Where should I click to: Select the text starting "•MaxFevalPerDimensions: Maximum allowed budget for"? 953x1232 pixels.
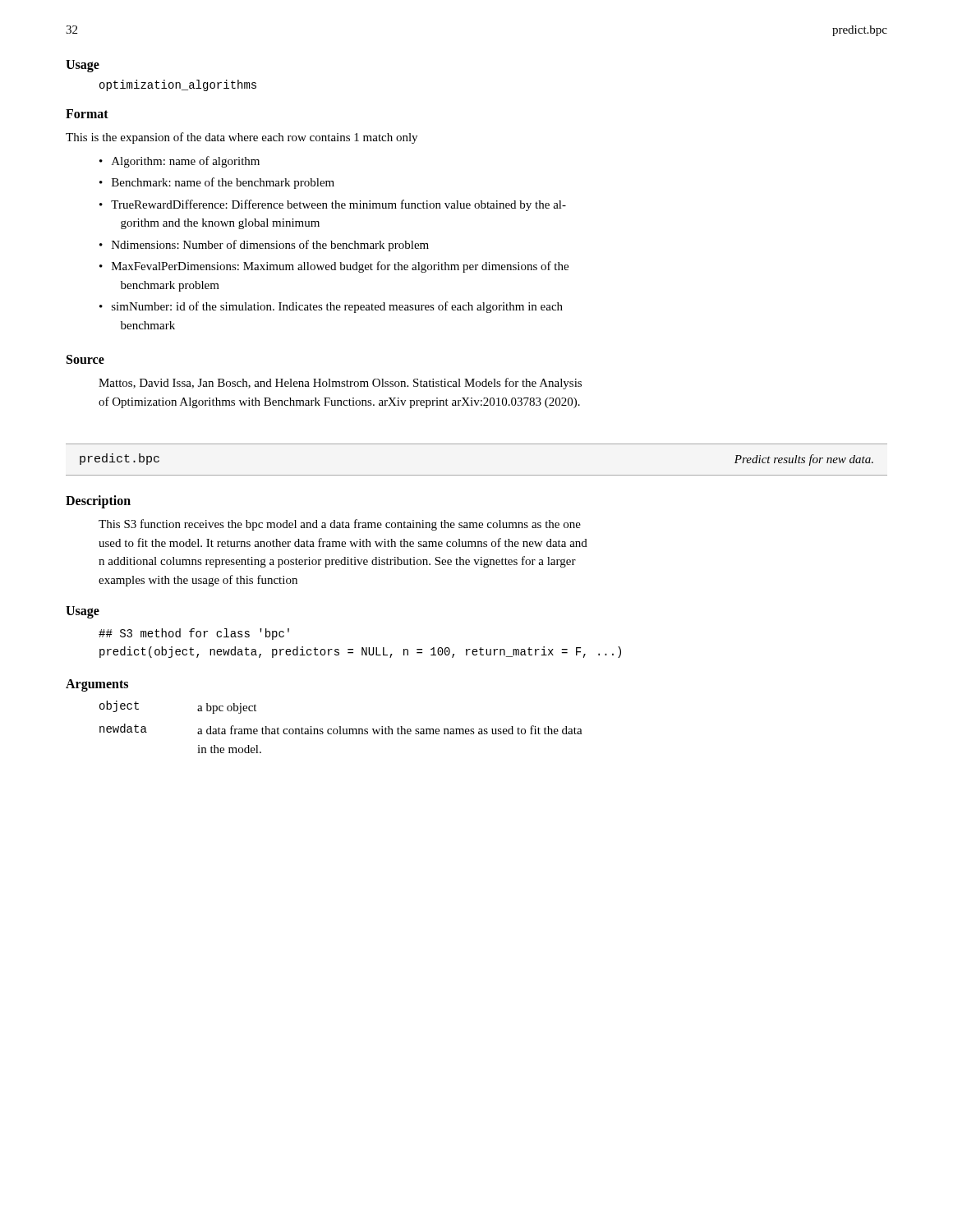tap(334, 276)
